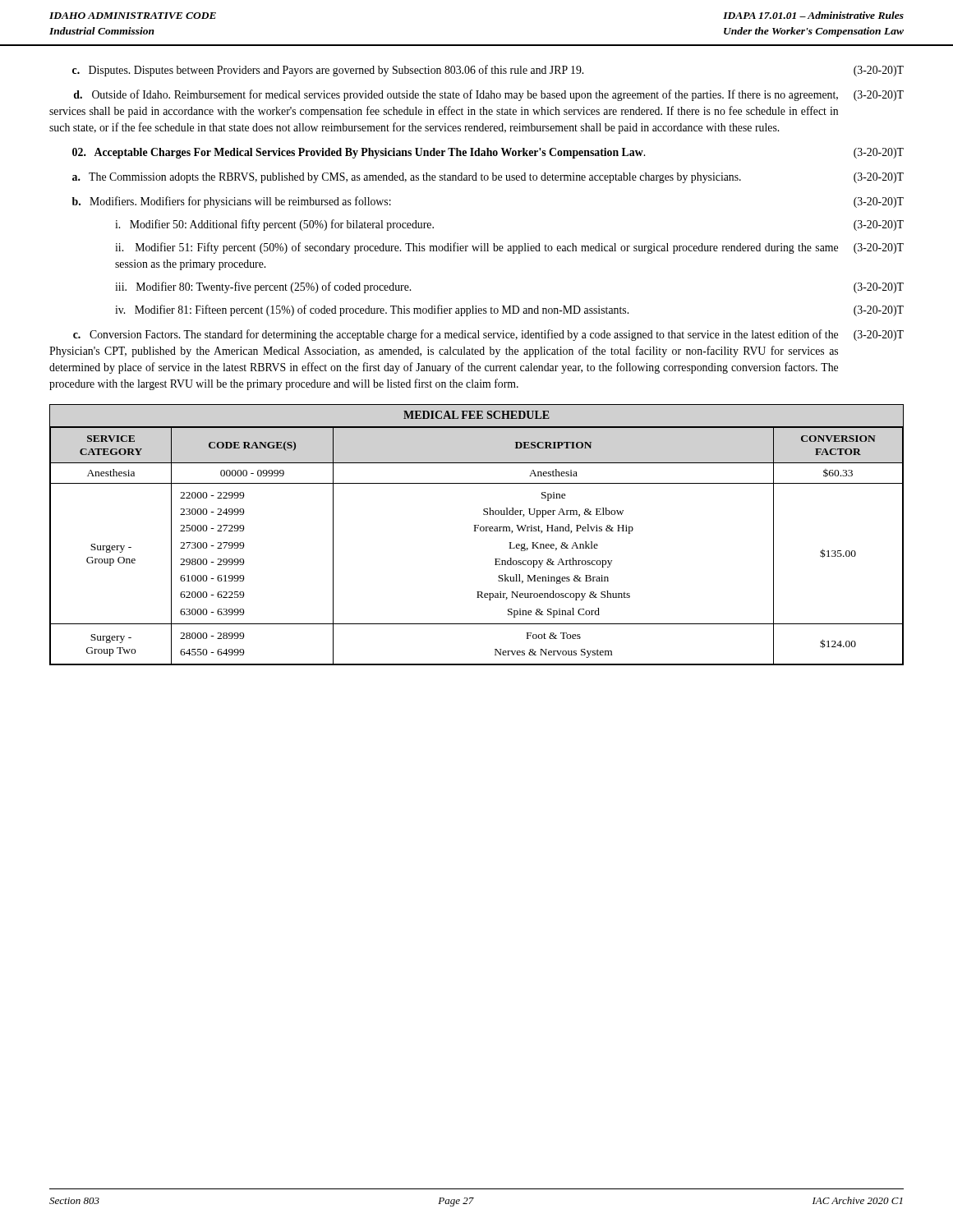Select the list item containing "iii. Modifier 80: Twenty-five percent (25%) of coded"

pos(259,287)
